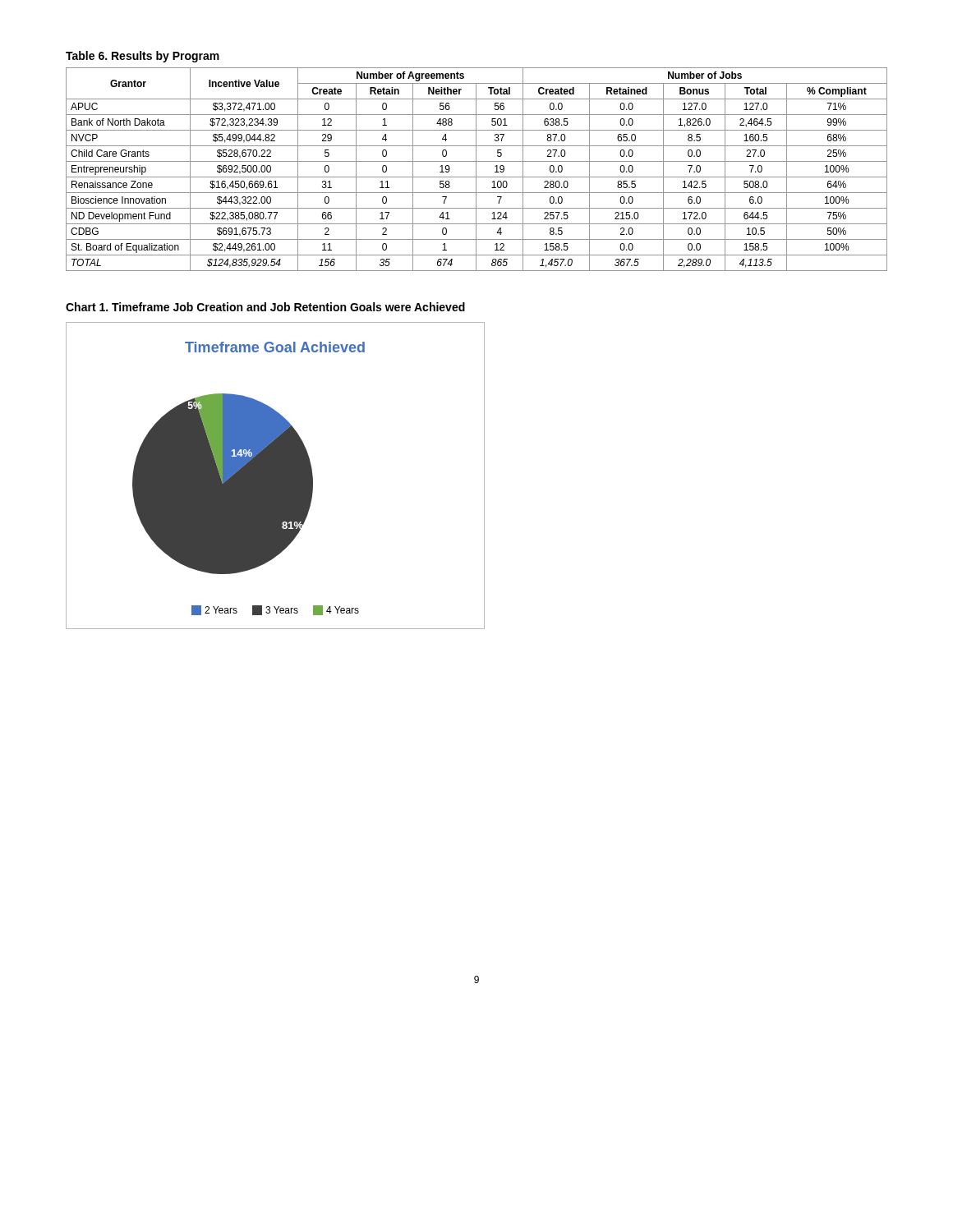The image size is (953, 1232).
Task: Locate the caption that says "Table 6. Results by Program"
Action: [x=143, y=56]
